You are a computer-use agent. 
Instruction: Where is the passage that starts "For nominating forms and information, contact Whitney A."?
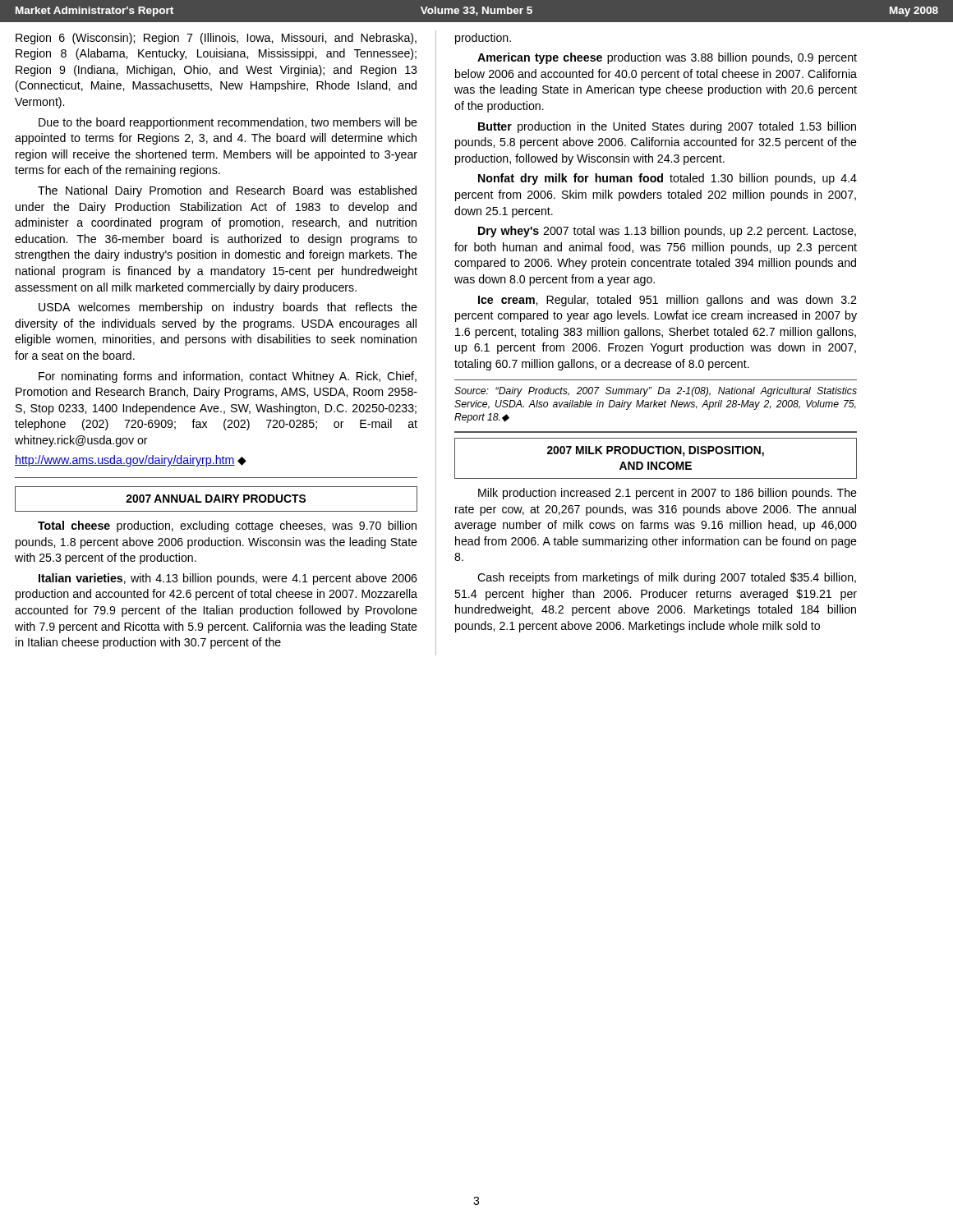click(216, 419)
